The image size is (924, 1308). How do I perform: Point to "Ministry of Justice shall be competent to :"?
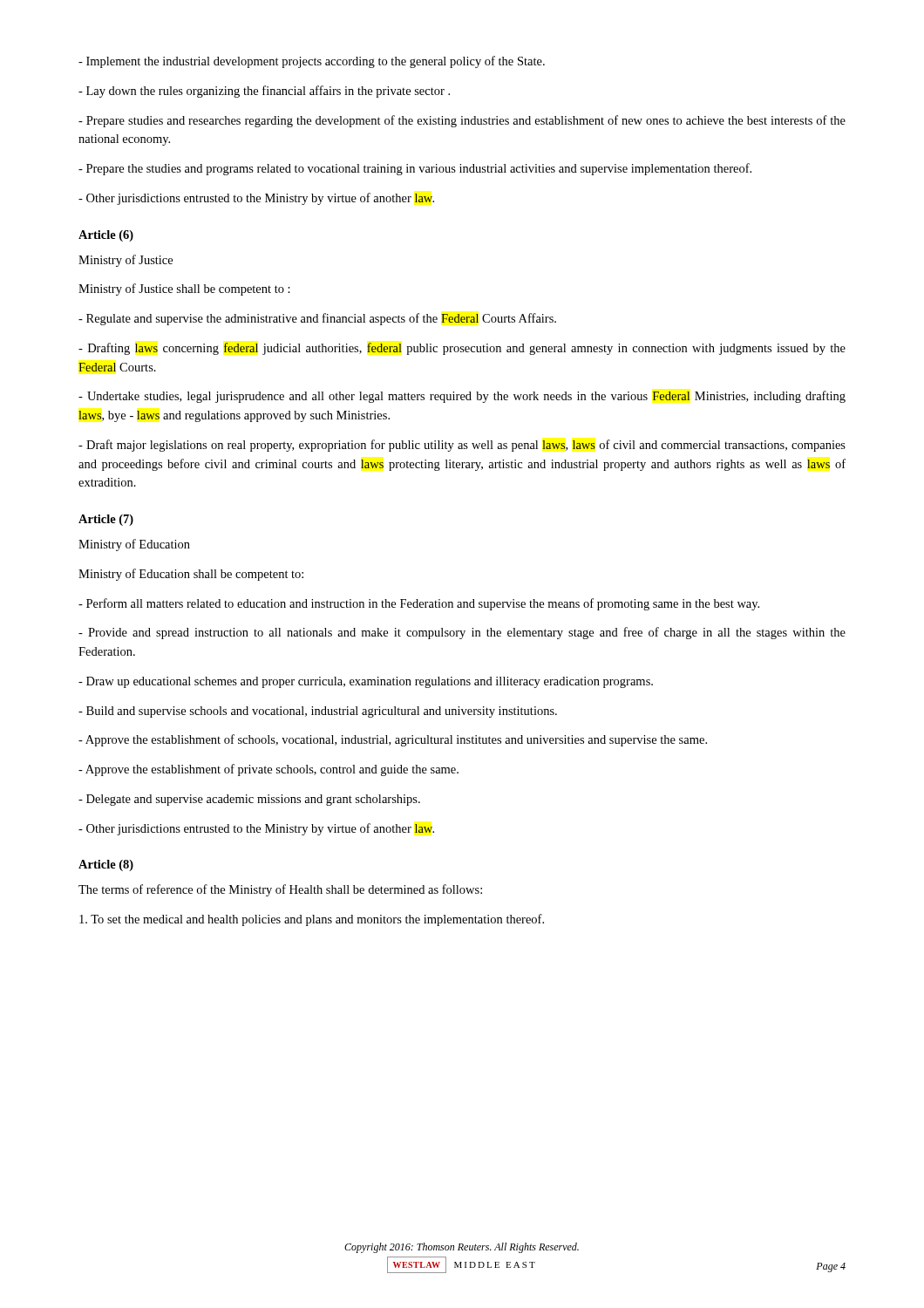[x=185, y=289]
